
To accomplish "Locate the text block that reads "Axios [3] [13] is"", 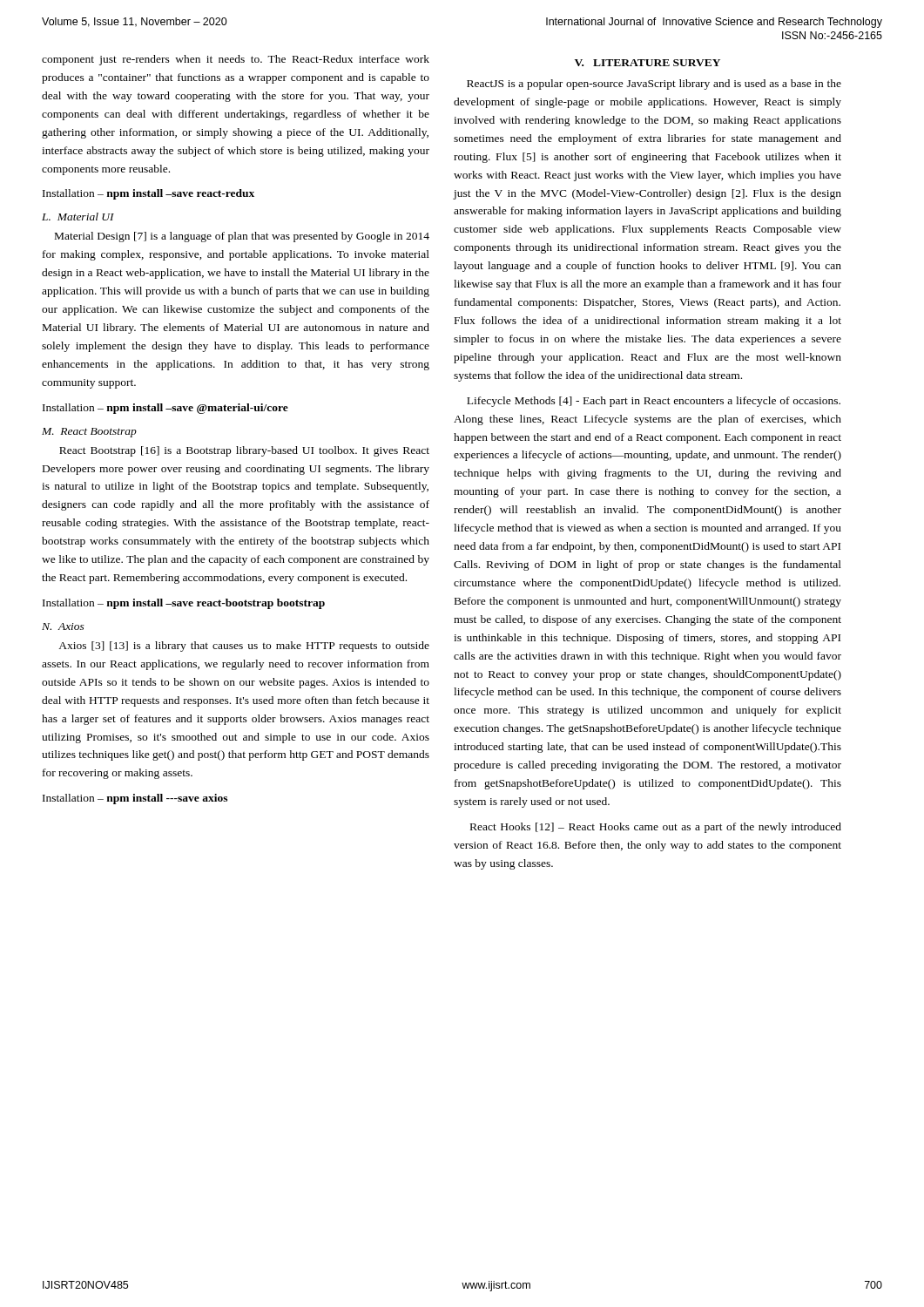I will tap(236, 710).
